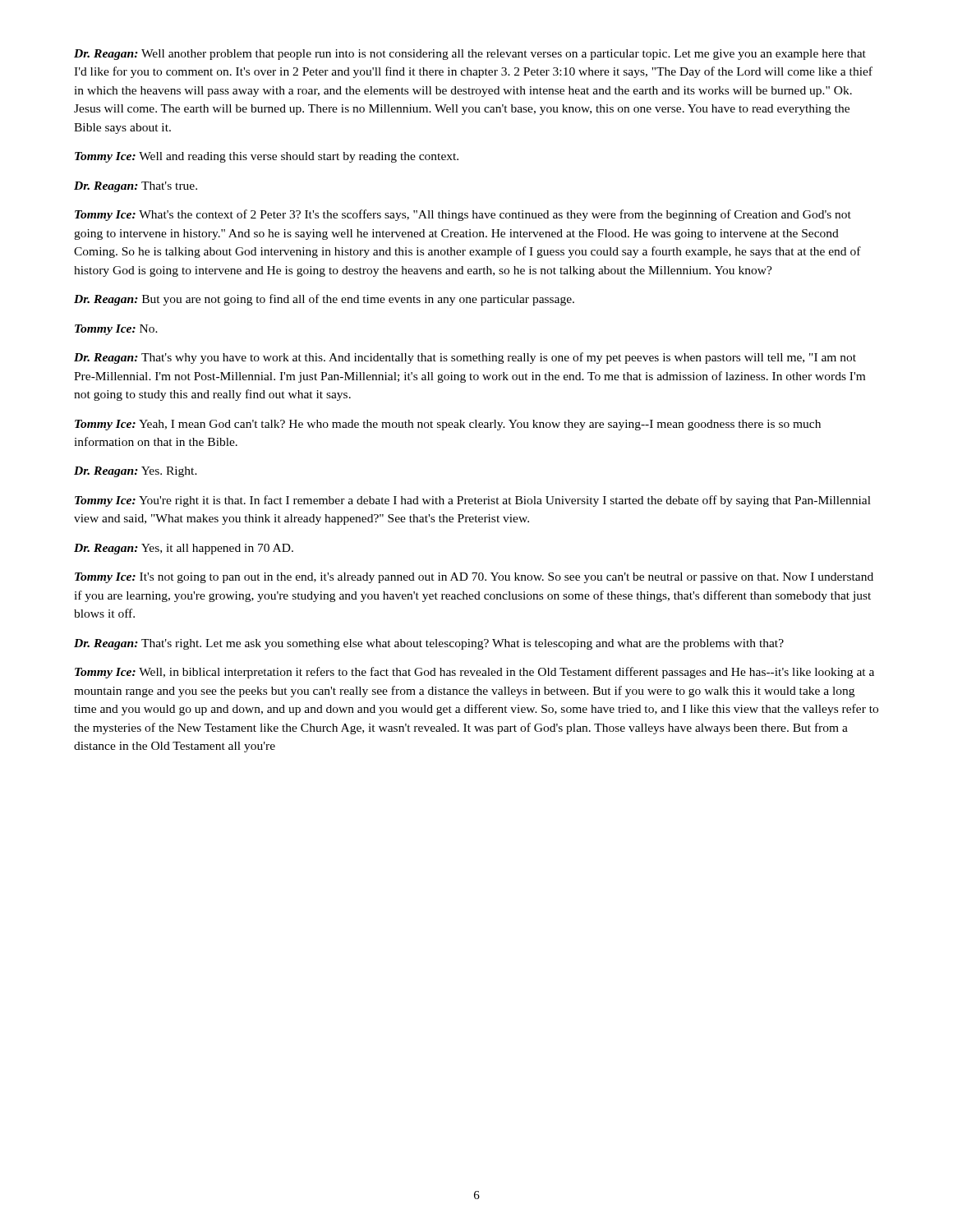Locate the element starting "Tommy Ice: No."
953x1232 pixels.
(x=116, y=328)
